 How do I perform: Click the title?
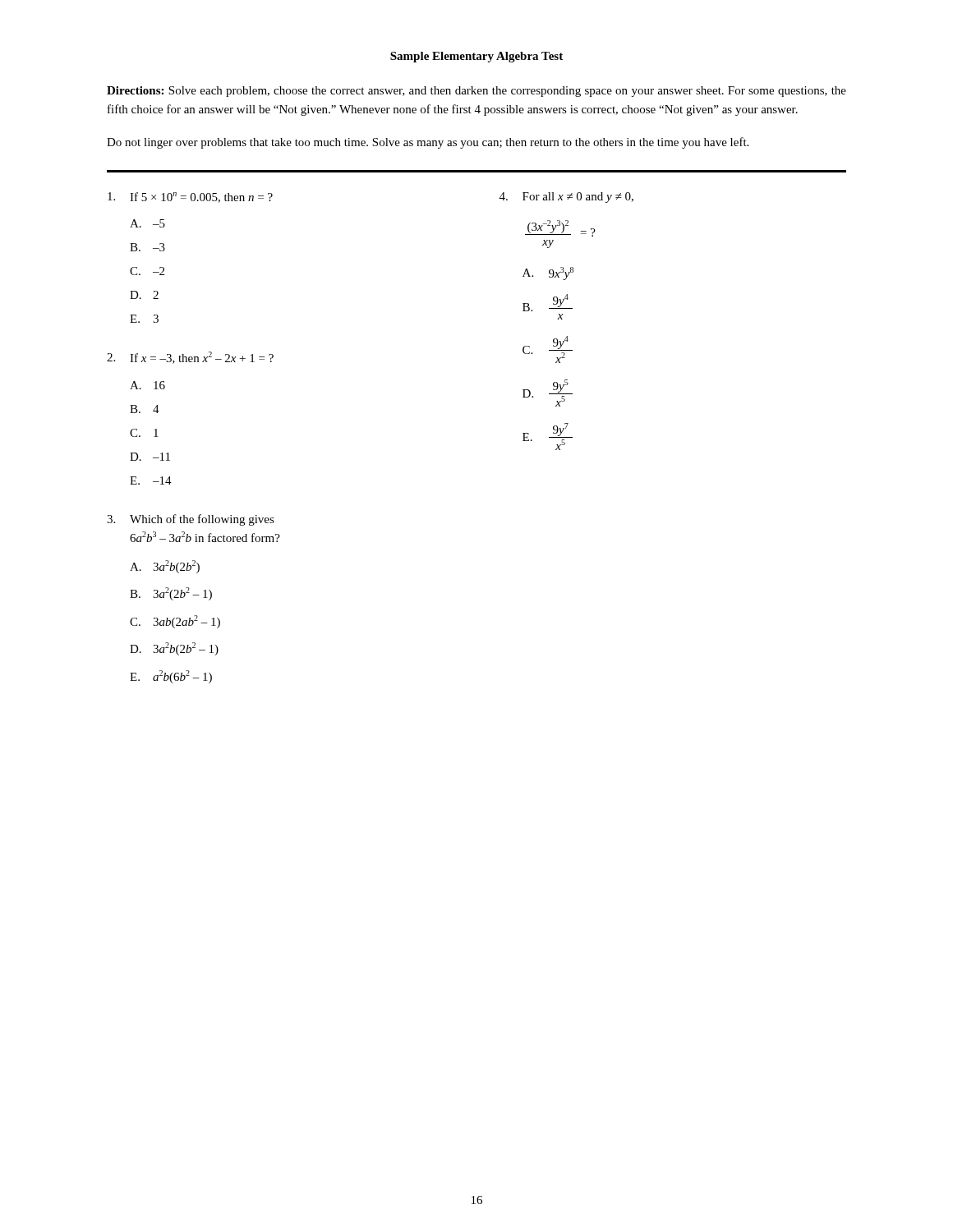coord(476,56)
